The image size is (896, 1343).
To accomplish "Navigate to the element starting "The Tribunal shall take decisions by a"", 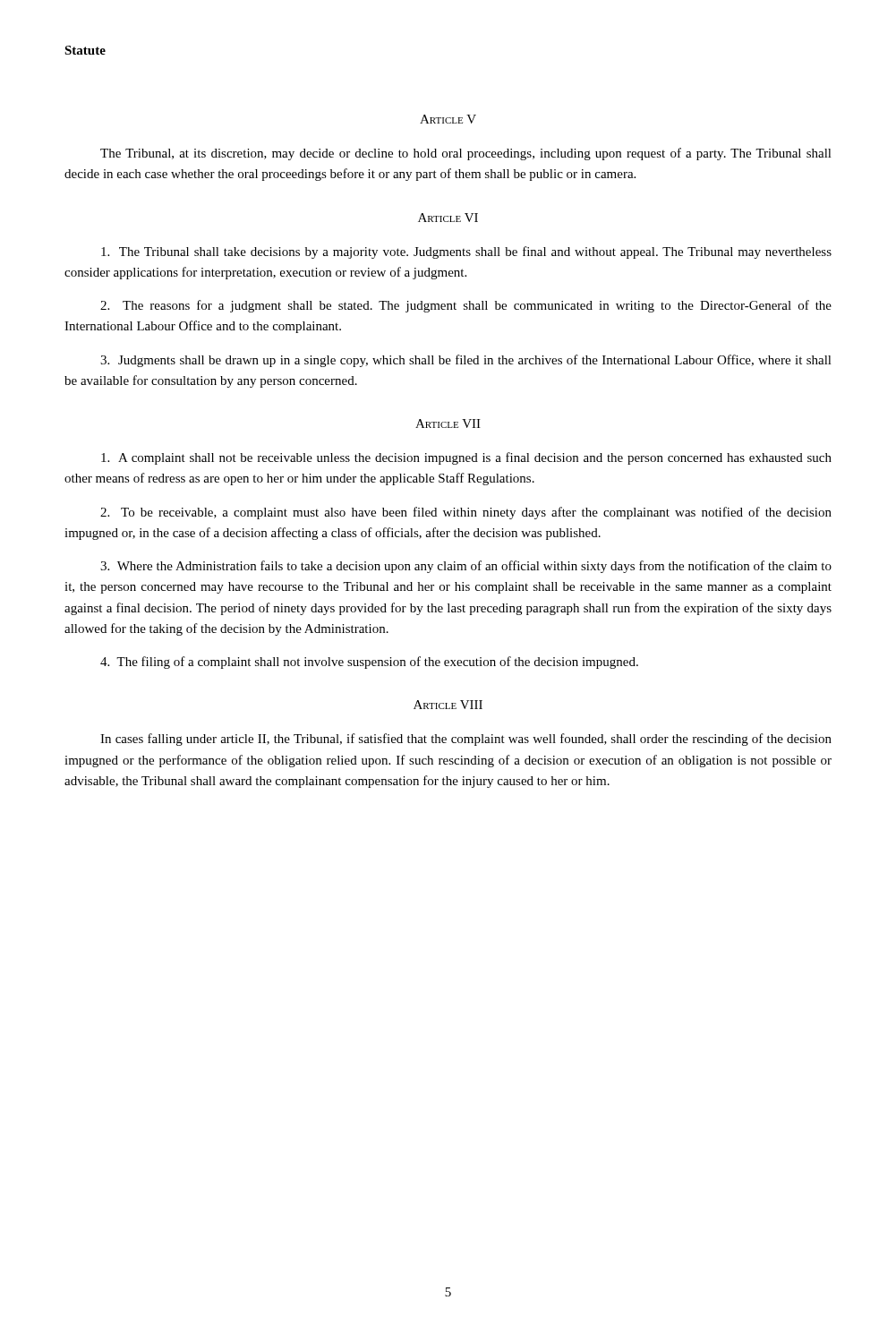I will tap(448, 262).
